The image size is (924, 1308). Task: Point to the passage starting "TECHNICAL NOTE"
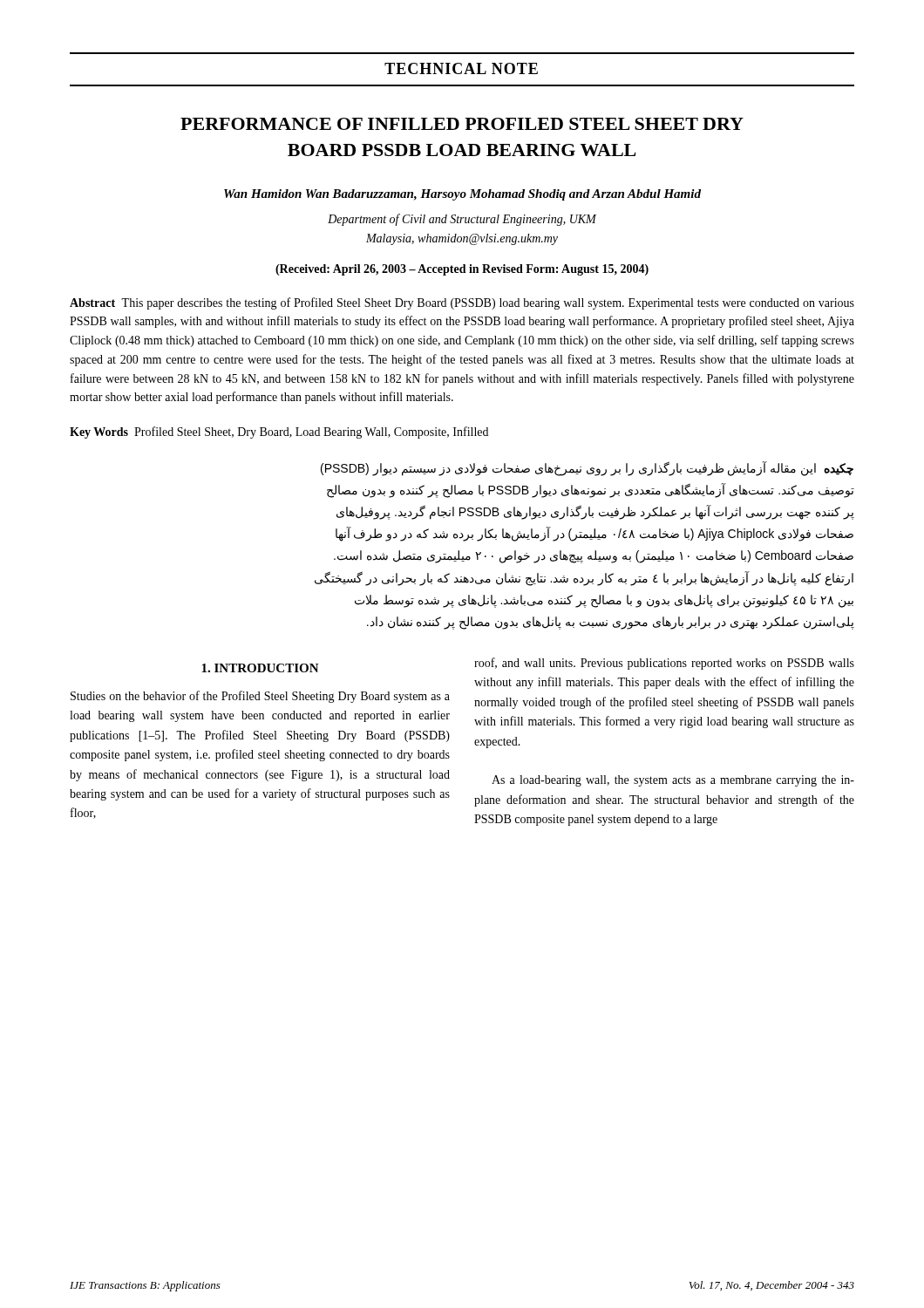462,69
